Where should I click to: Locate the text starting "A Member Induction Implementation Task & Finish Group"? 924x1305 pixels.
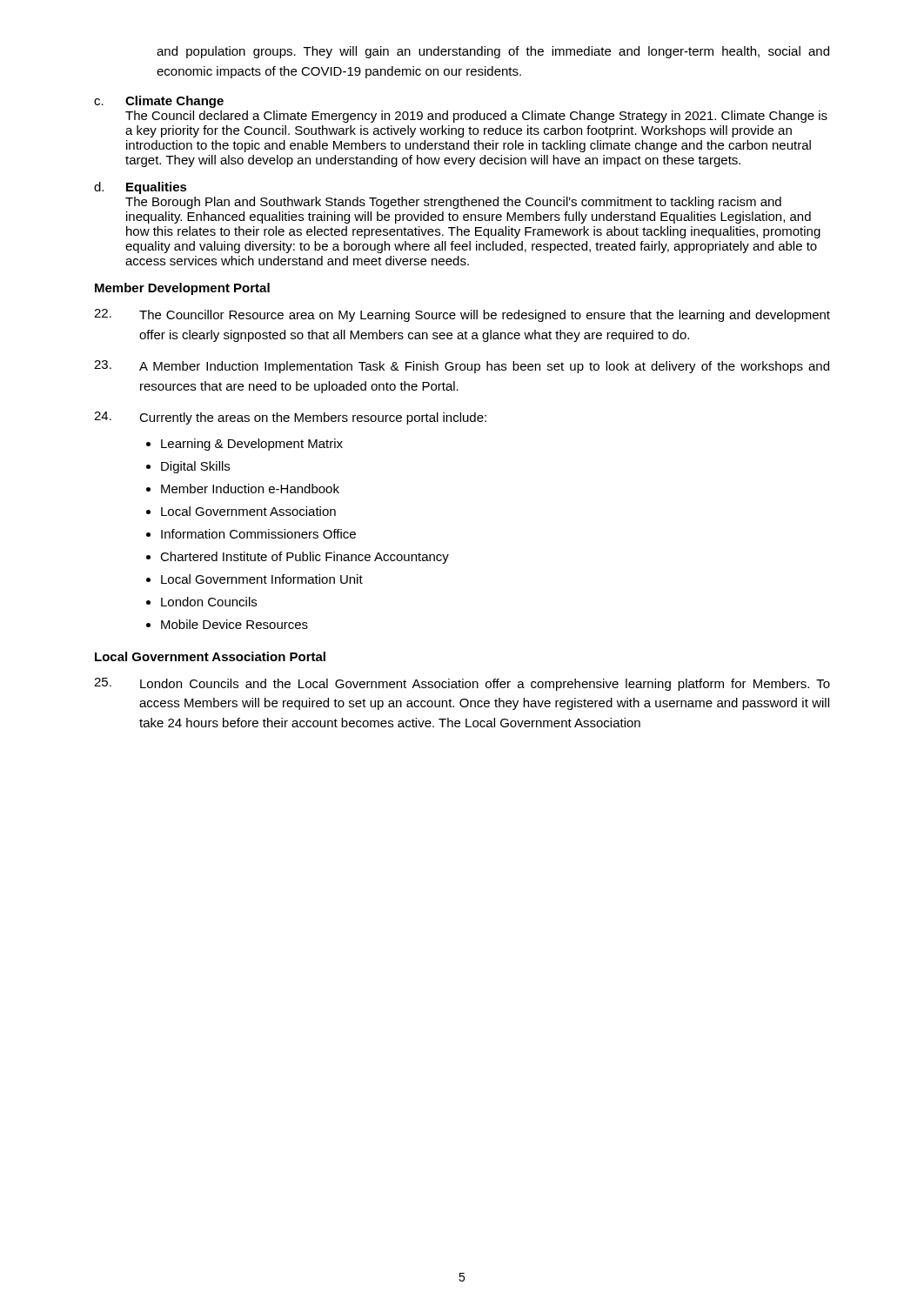(x=462, y=376)
